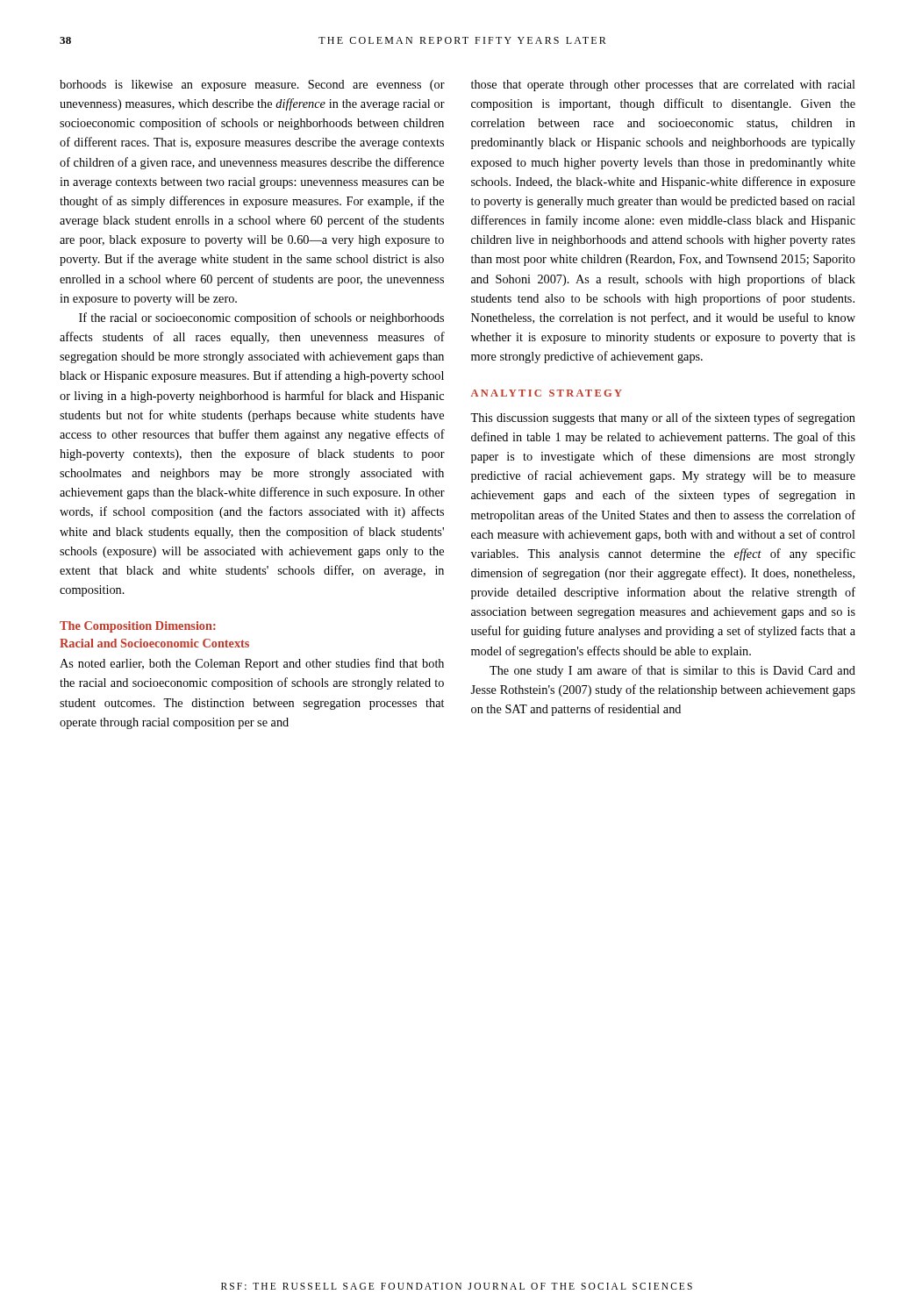Locate the passage starting "The one study I am"
The height and width of the screenshot is (1316, 915).
click(663, 690)
